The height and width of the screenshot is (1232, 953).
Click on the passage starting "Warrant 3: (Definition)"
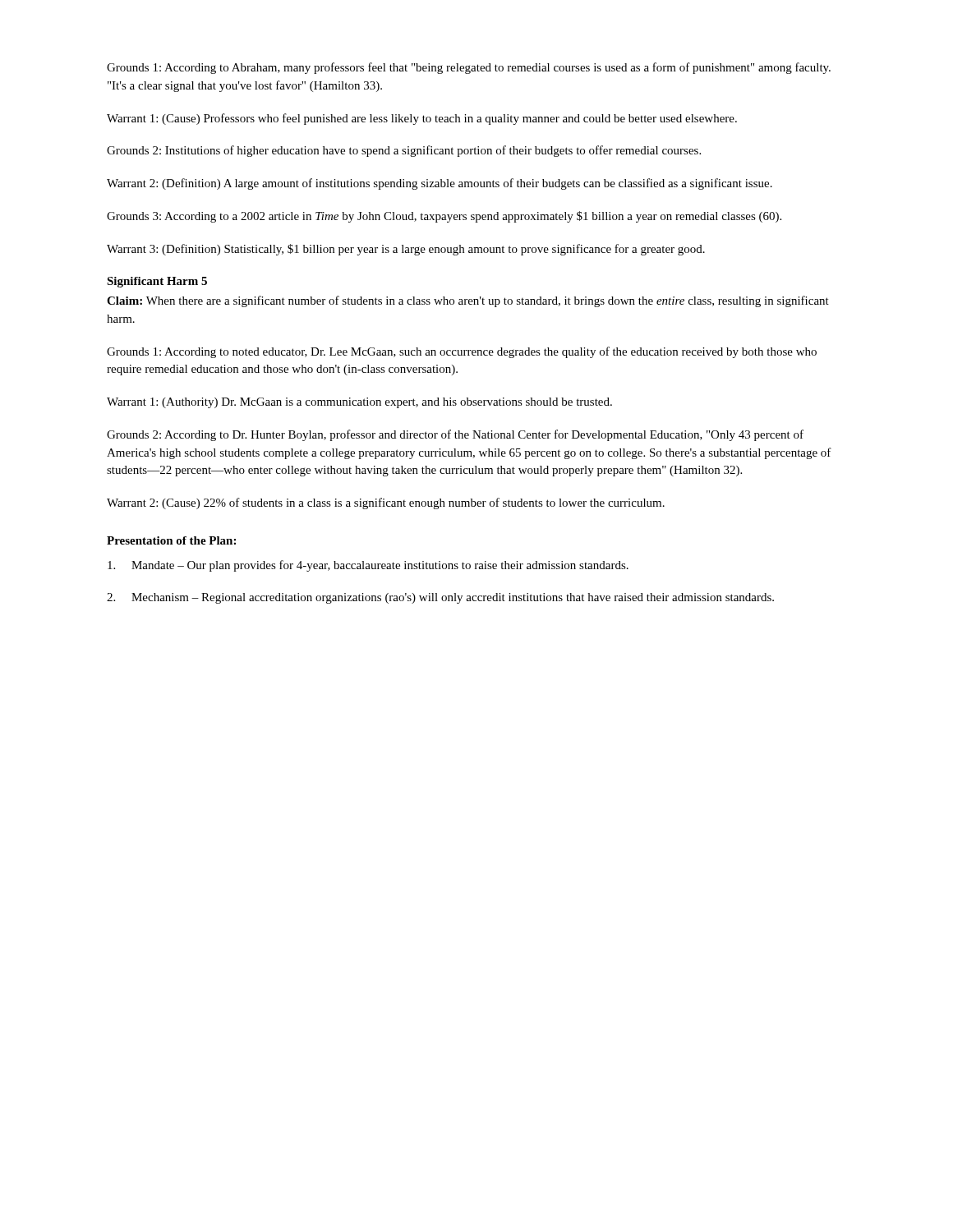pyautogui.click(x=406, y=248)
